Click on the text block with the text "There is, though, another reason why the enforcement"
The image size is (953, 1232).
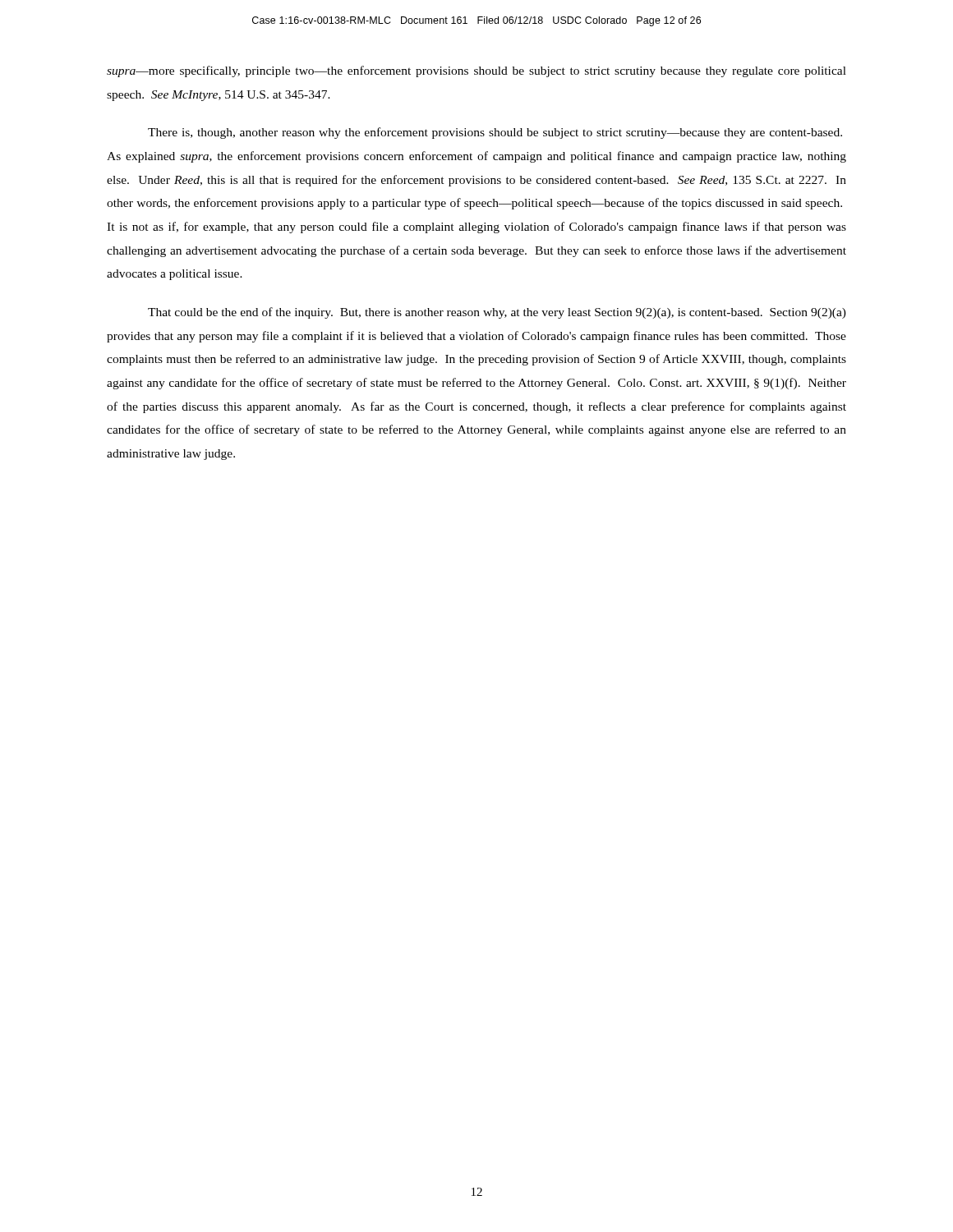pos(476,203)
